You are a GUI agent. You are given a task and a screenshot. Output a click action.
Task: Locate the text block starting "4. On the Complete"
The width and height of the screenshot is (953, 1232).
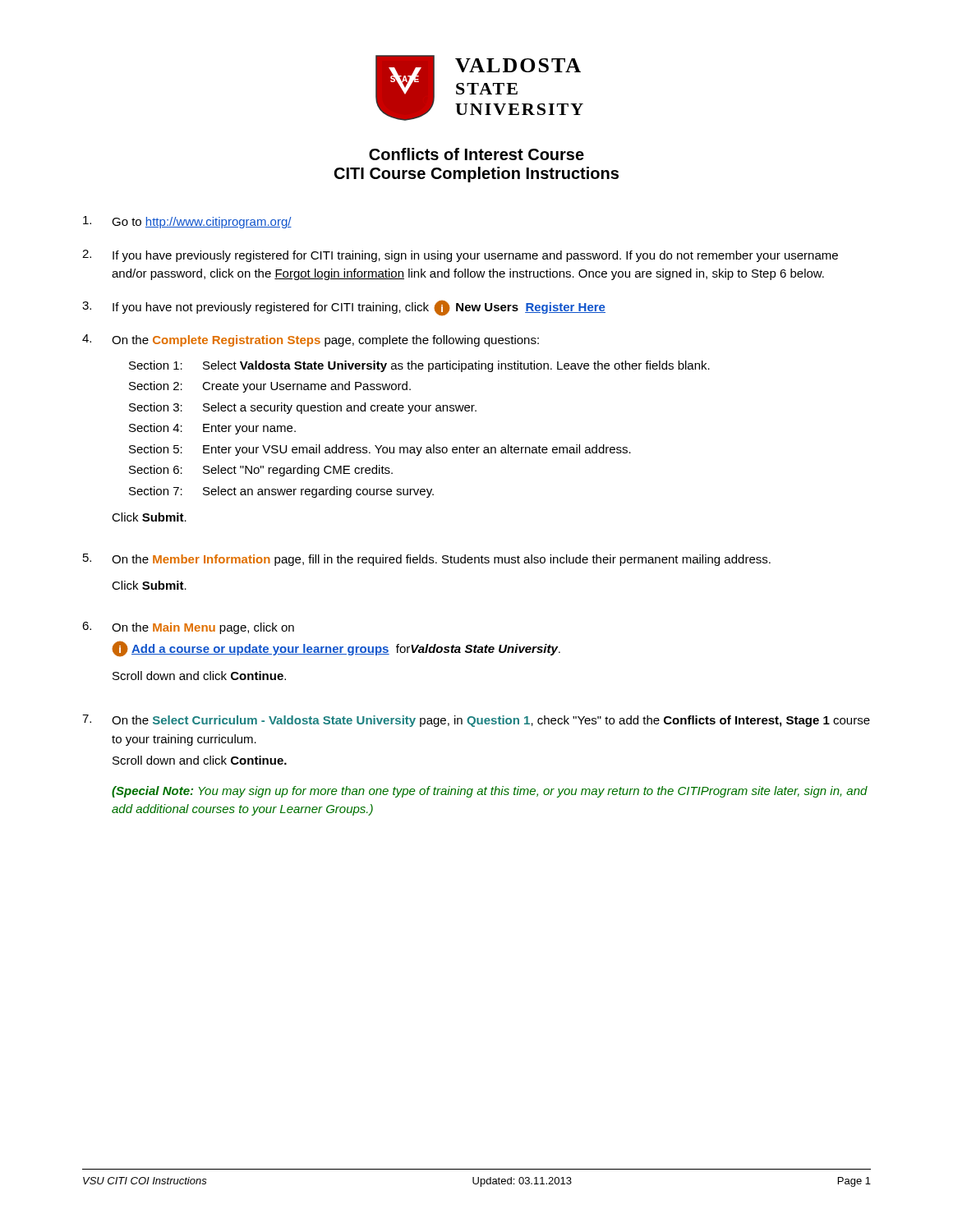(x=311, y=340)
